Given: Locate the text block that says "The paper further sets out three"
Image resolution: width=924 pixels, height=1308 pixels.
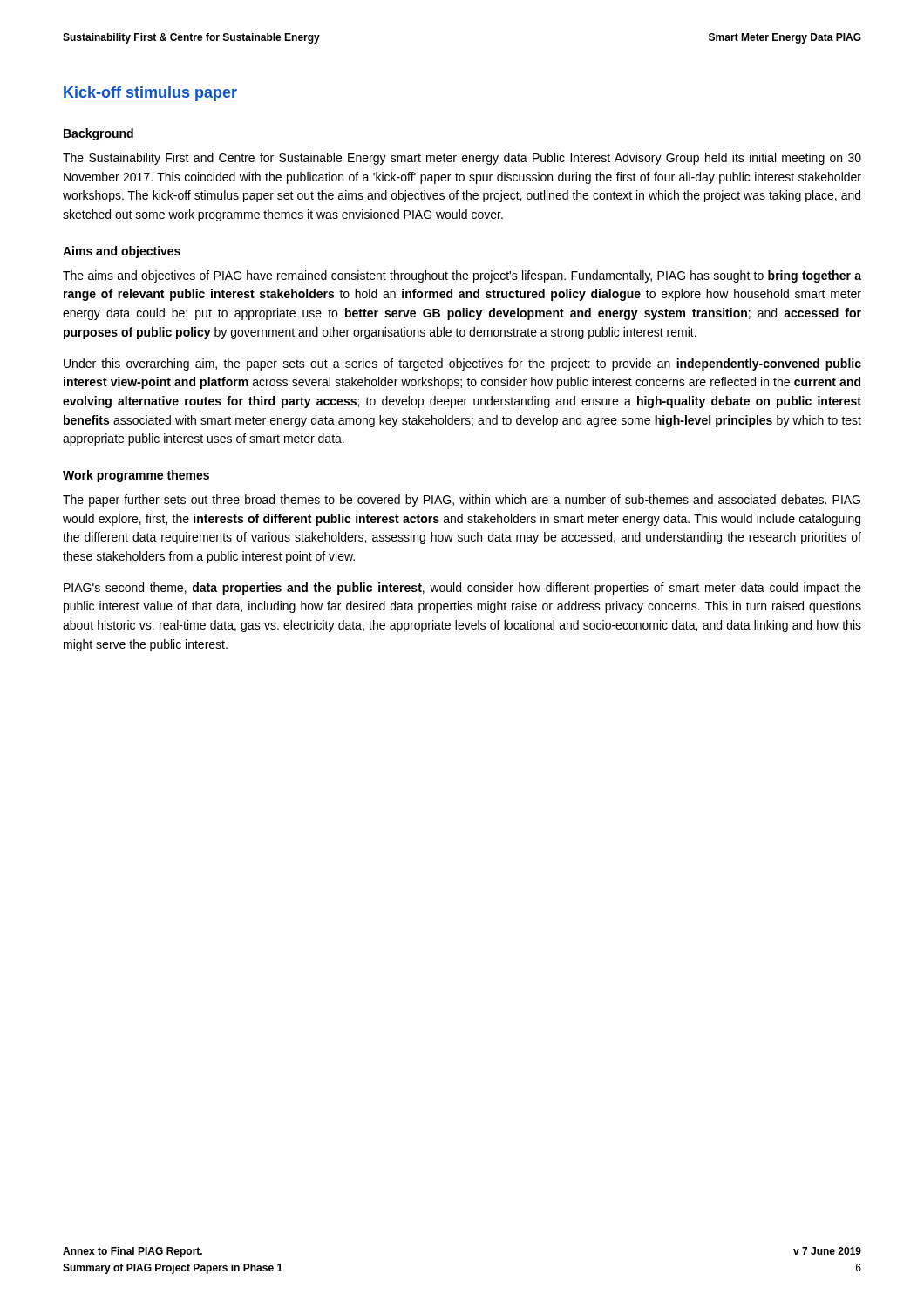Looking at the screenshot, I should [462, 528].
